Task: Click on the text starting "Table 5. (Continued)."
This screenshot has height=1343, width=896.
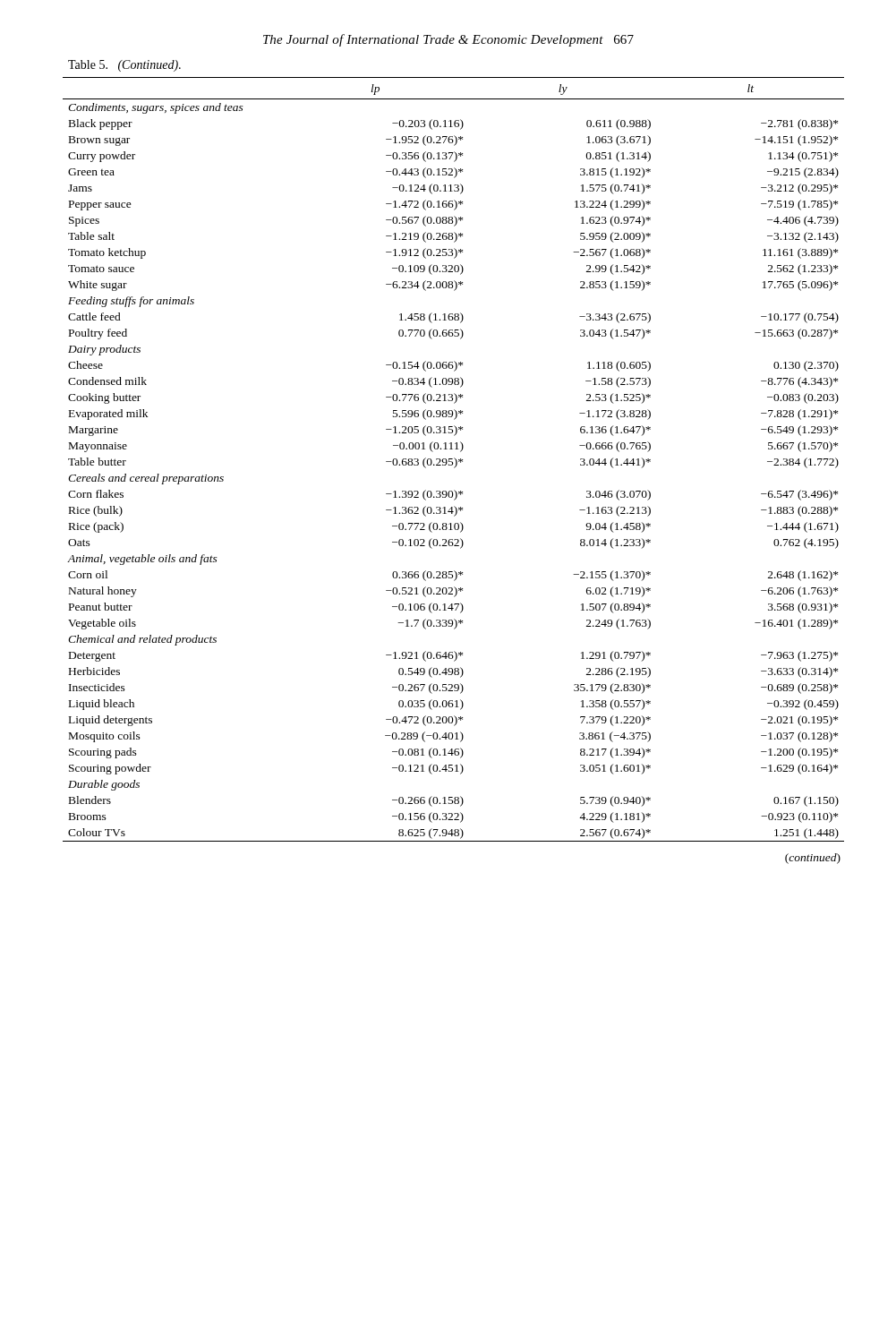Action: [x=125, y=65]
